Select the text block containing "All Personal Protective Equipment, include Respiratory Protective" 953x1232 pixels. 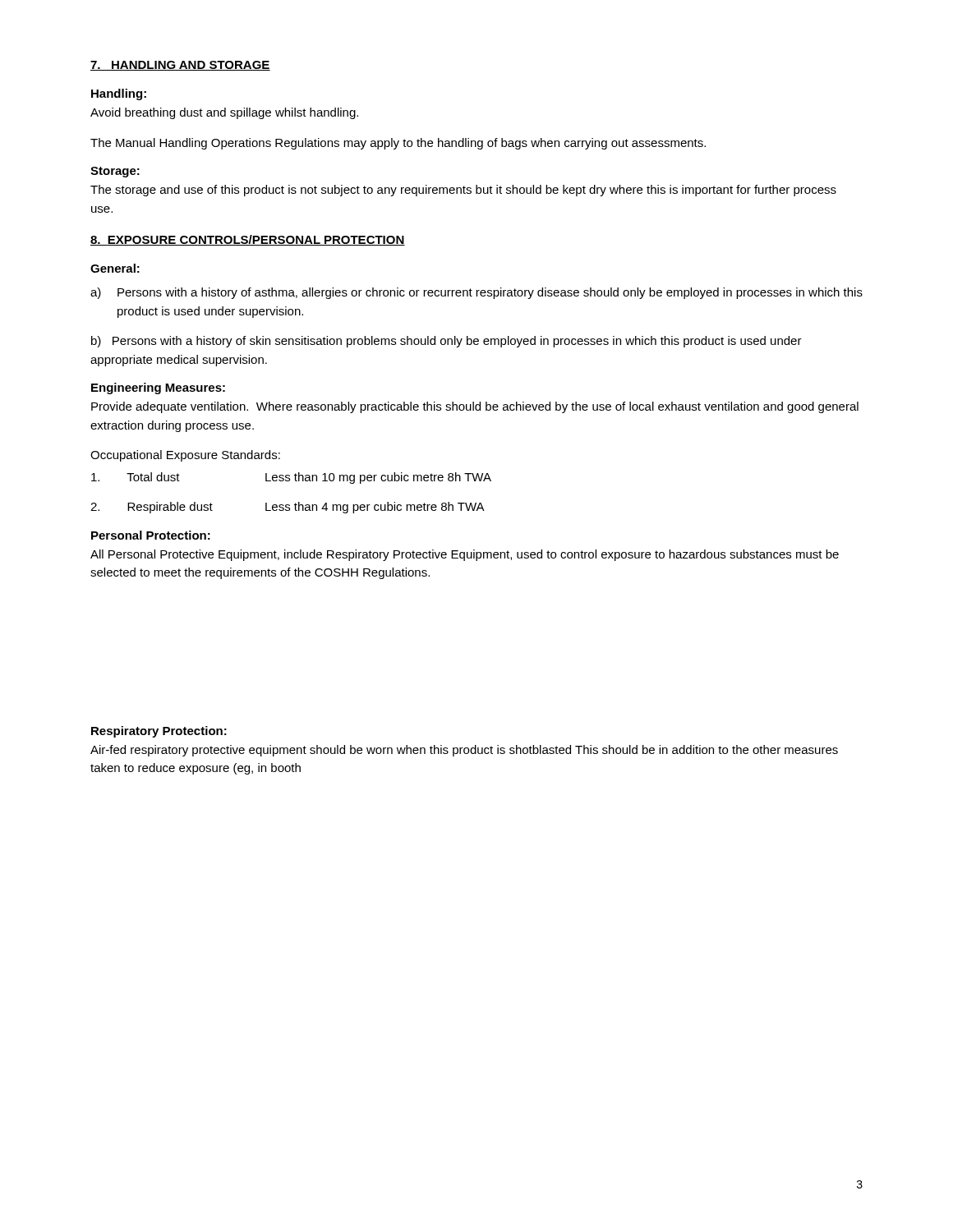[465, 563]
